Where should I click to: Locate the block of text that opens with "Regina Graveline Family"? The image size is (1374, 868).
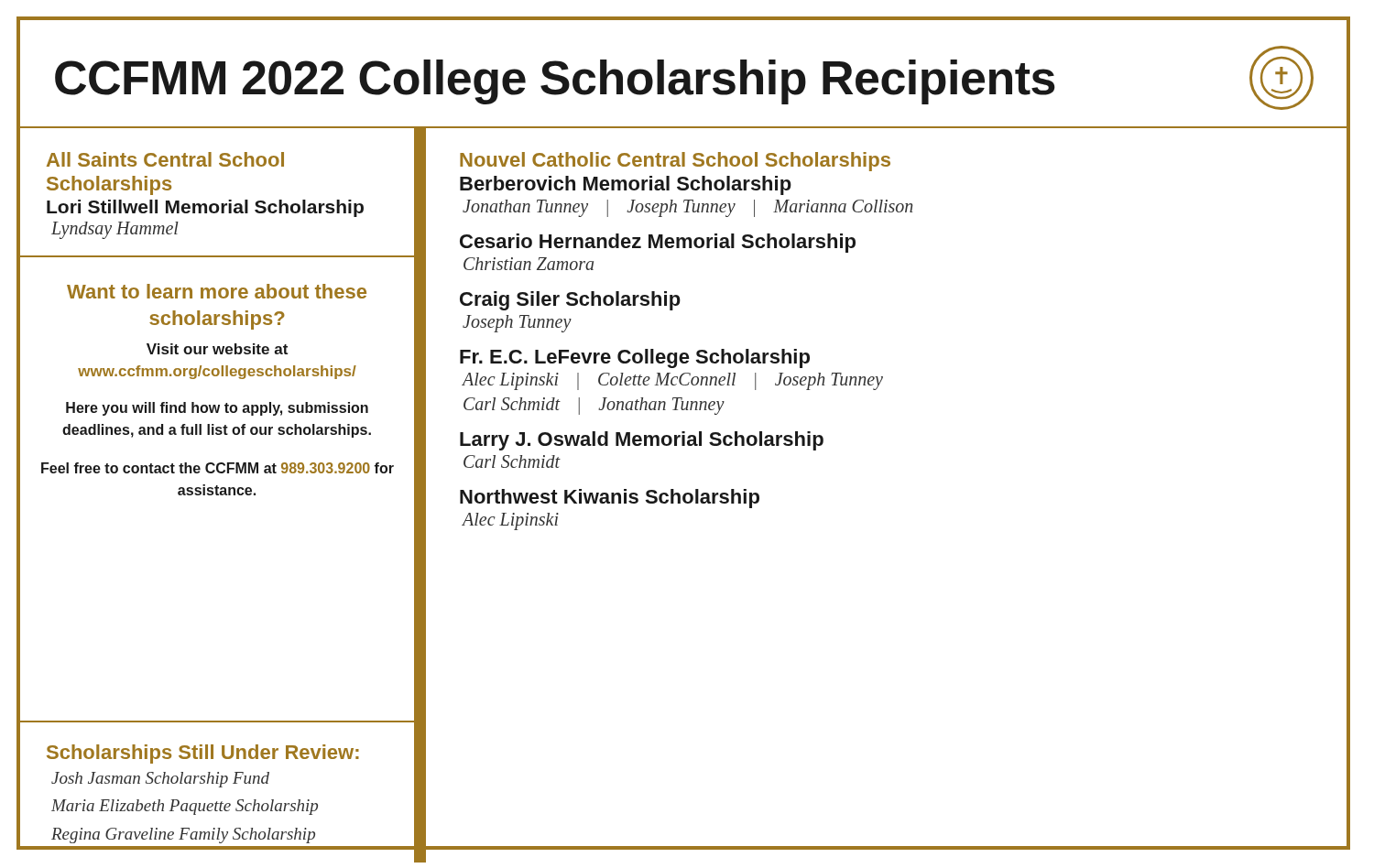coord(181,833)
